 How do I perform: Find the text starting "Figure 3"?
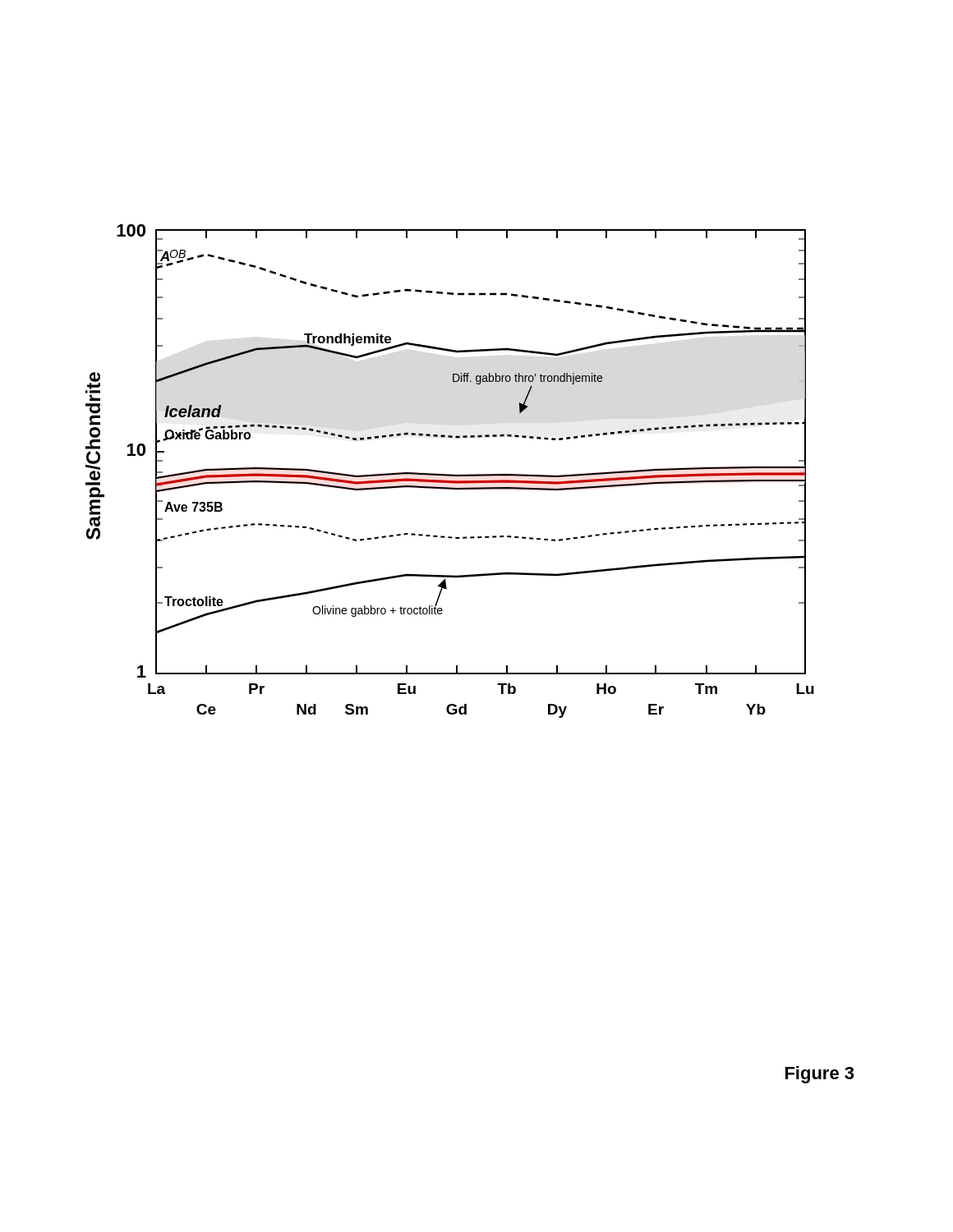point(819,1073)
